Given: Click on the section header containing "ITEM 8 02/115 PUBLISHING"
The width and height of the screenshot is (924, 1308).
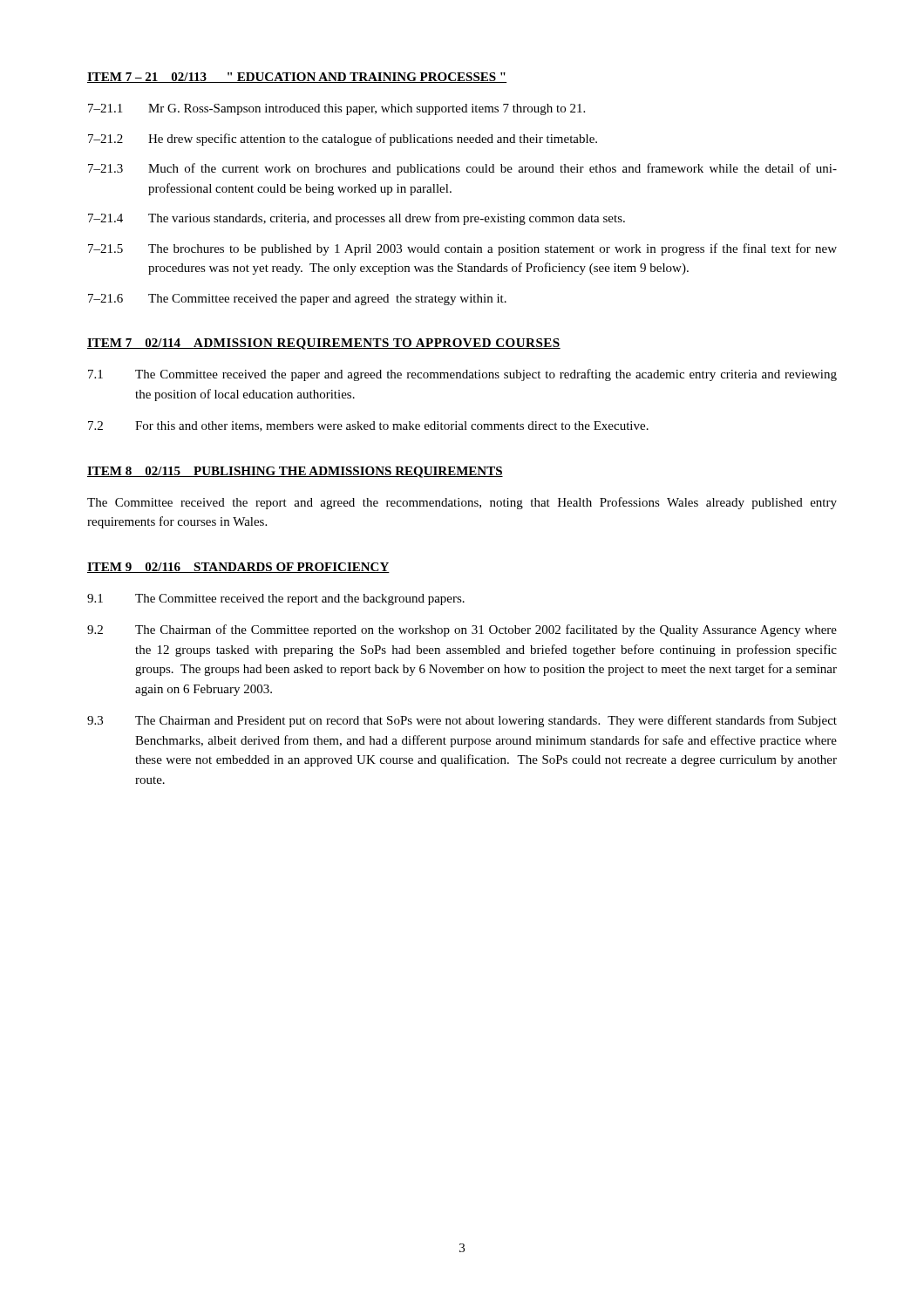Looking at the screenshot, I should [295, 470].
